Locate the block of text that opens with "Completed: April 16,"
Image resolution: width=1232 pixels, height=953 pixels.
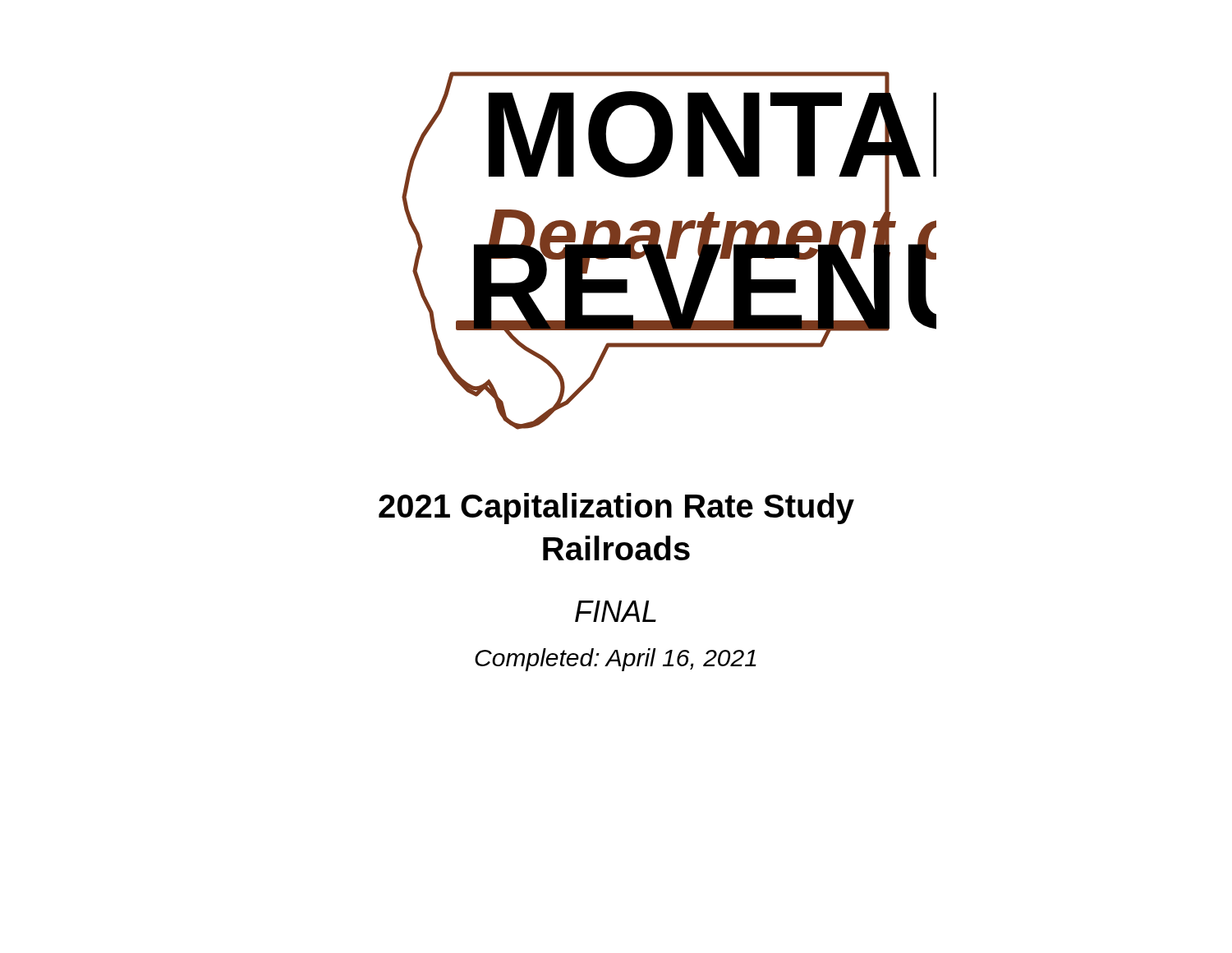(x=616, y=658)
